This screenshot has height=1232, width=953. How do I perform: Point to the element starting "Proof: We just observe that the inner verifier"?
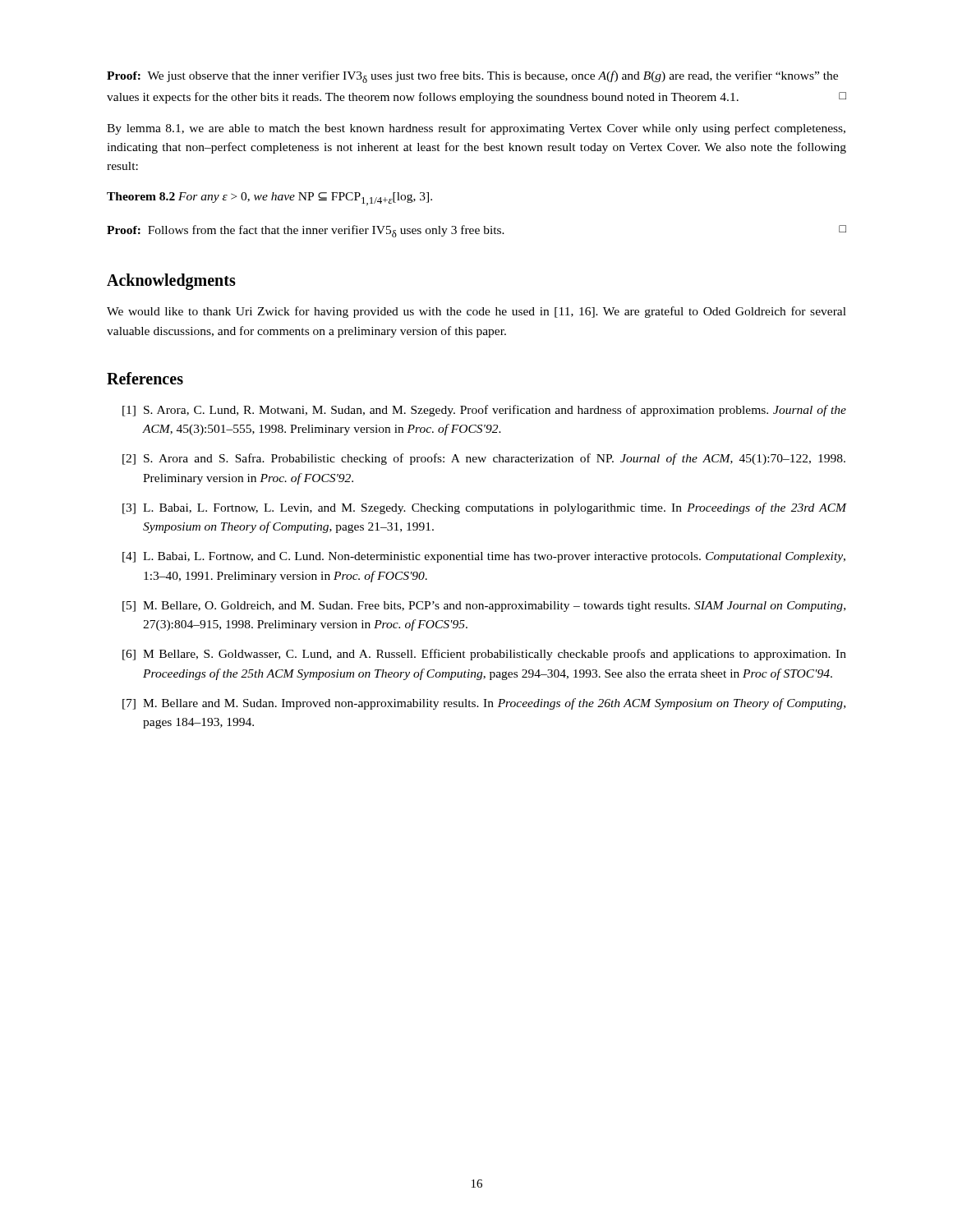click(x=476, y=86)
